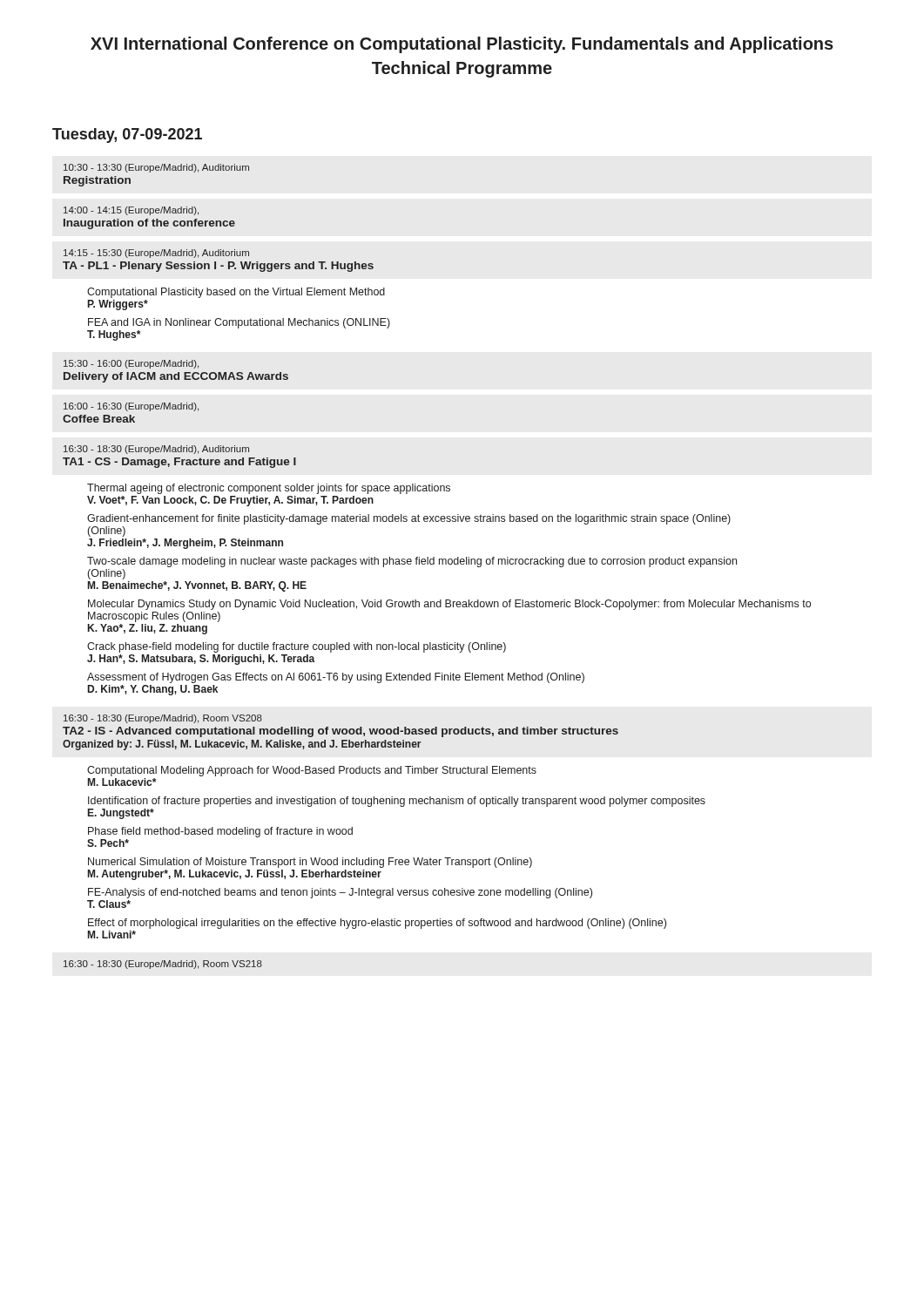The height and width of the screenshot is (1307, 924).
Task: Find the block on this page that starts "Identification of fracture properties and"
Action: pos(479,807)
